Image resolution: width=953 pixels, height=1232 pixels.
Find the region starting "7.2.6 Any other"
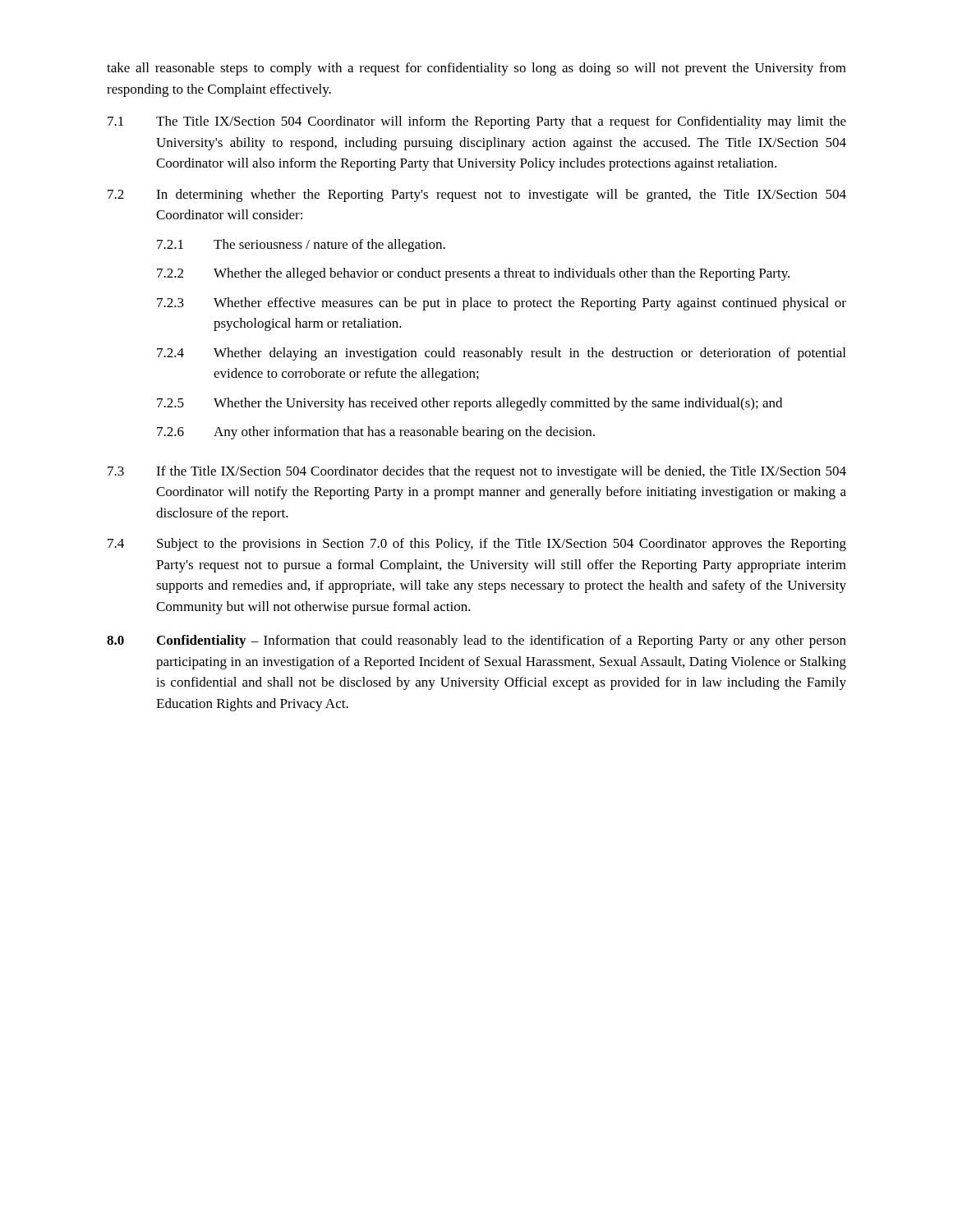coord(501,432)
